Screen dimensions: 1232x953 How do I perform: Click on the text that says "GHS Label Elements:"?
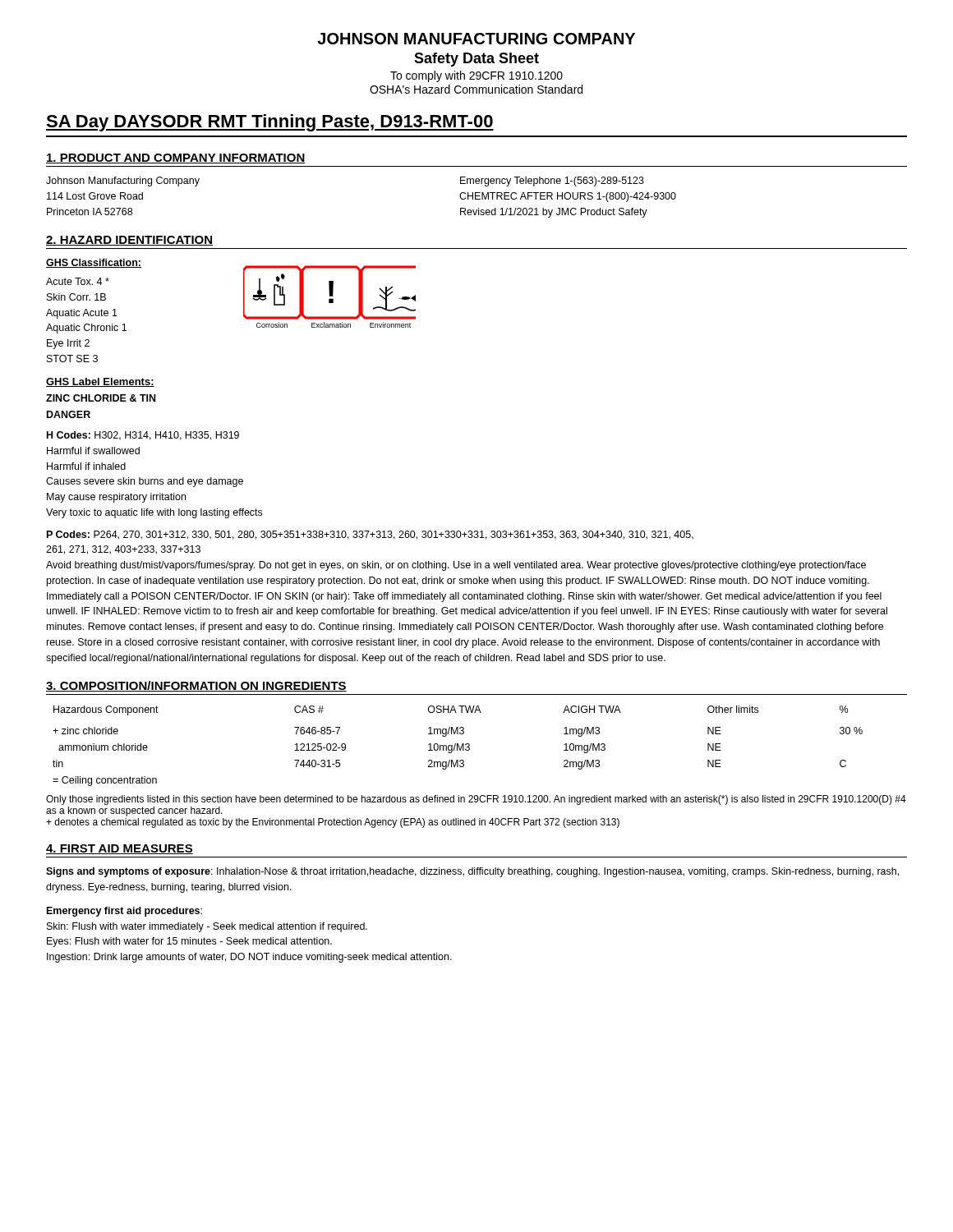(100, 381)
